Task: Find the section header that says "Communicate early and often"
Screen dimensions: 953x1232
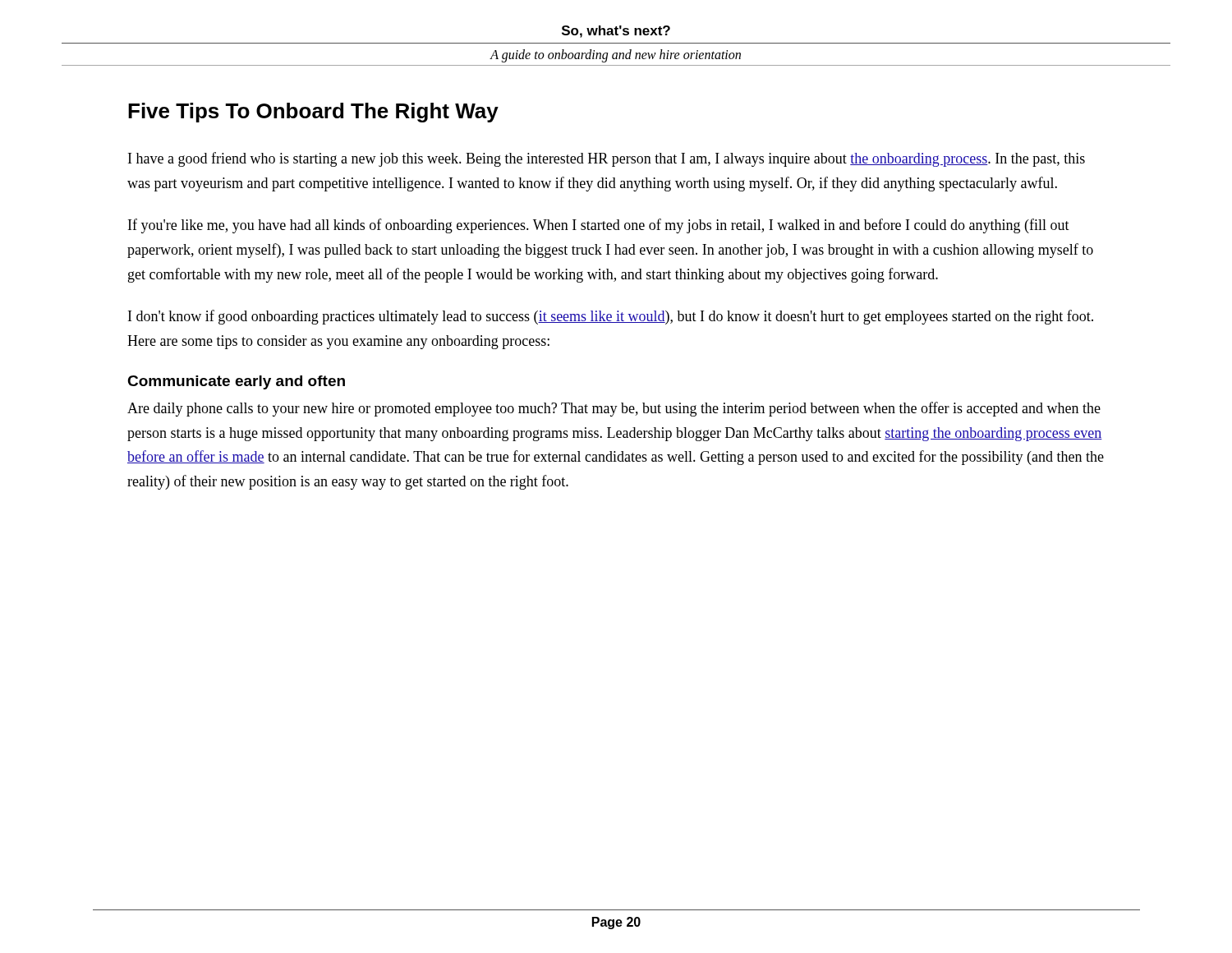Action: (237, 381)
